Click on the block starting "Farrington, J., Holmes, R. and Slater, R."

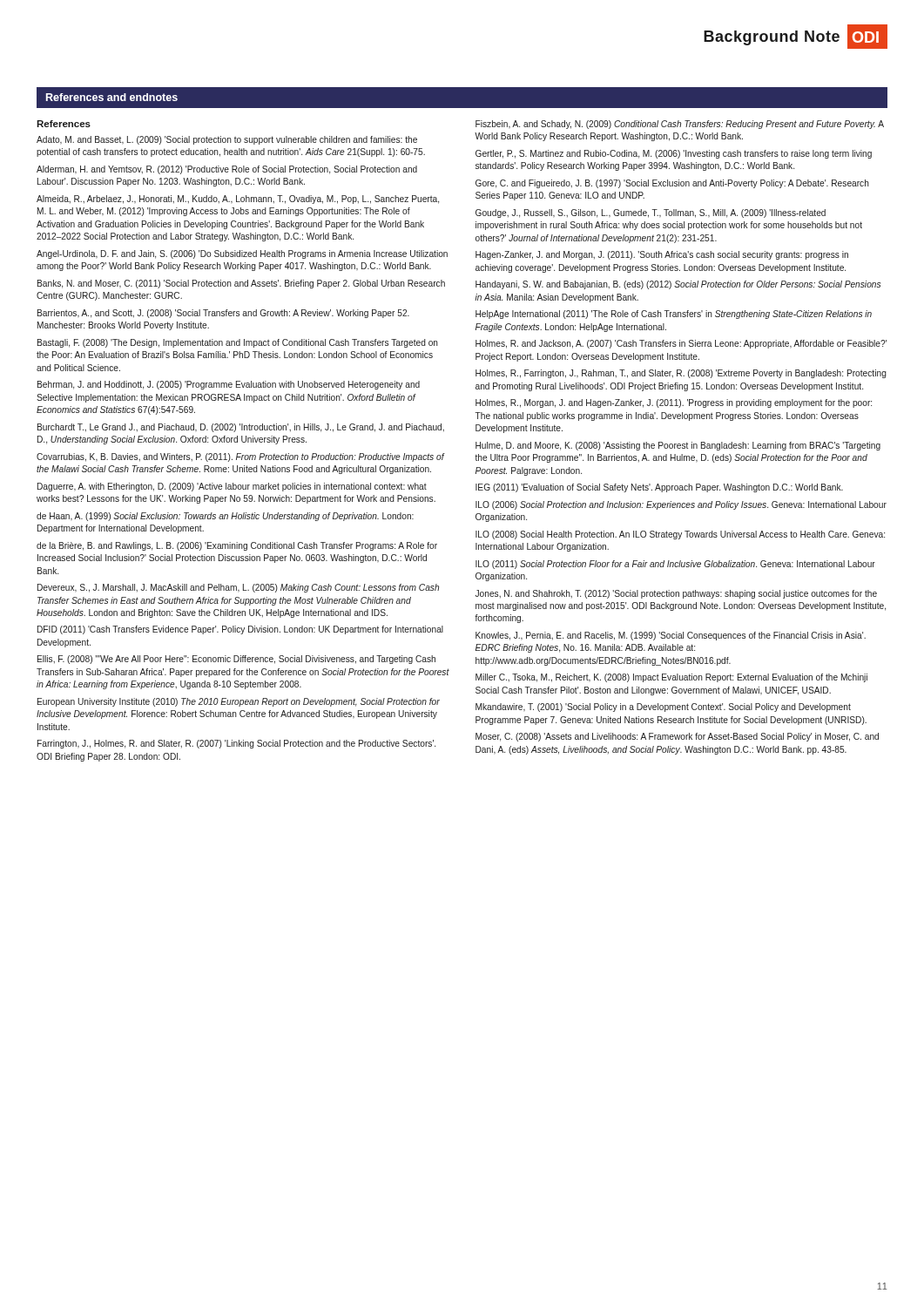[x=236, y=750]
